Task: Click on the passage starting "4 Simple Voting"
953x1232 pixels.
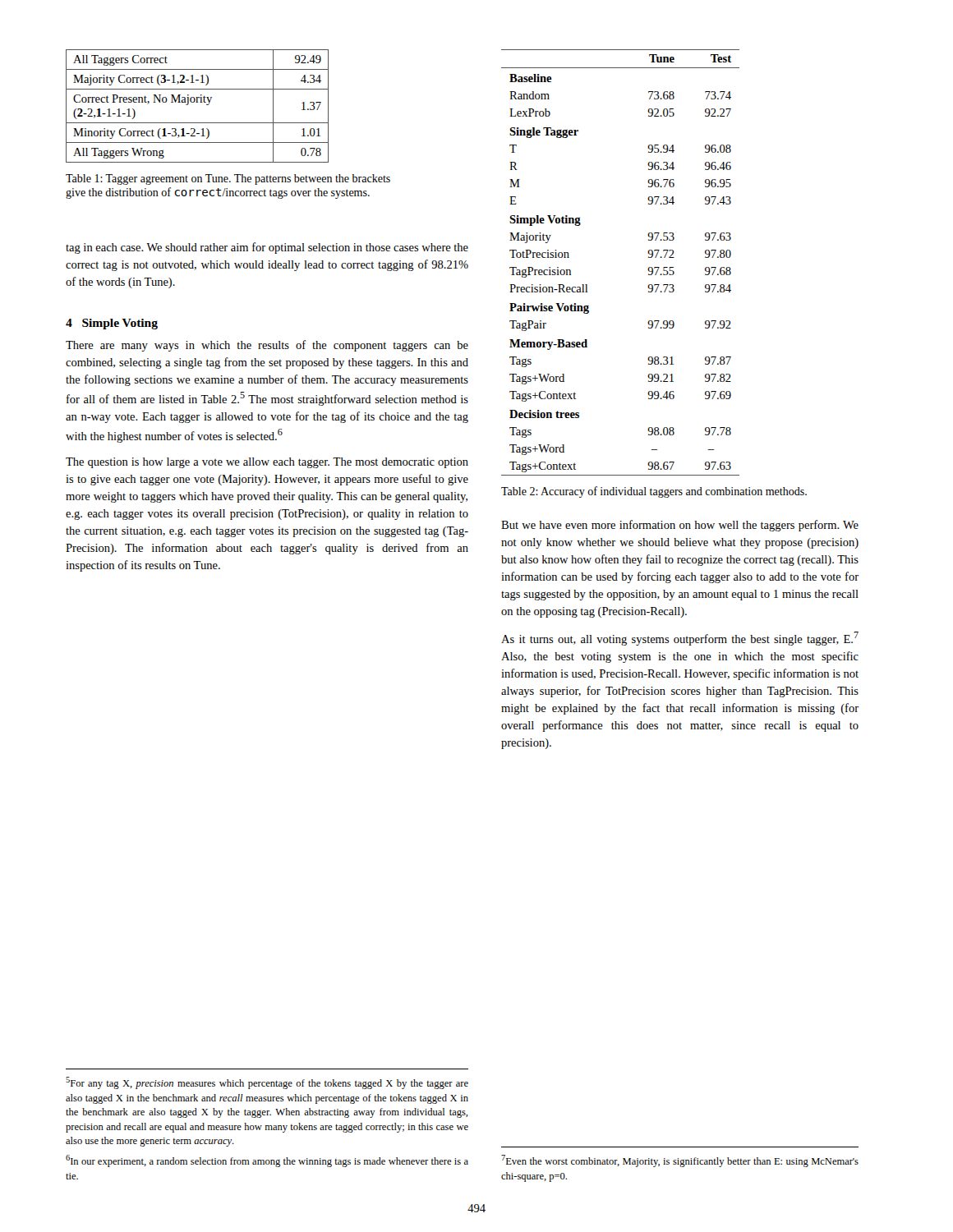Action: click(x=112, y=322)
